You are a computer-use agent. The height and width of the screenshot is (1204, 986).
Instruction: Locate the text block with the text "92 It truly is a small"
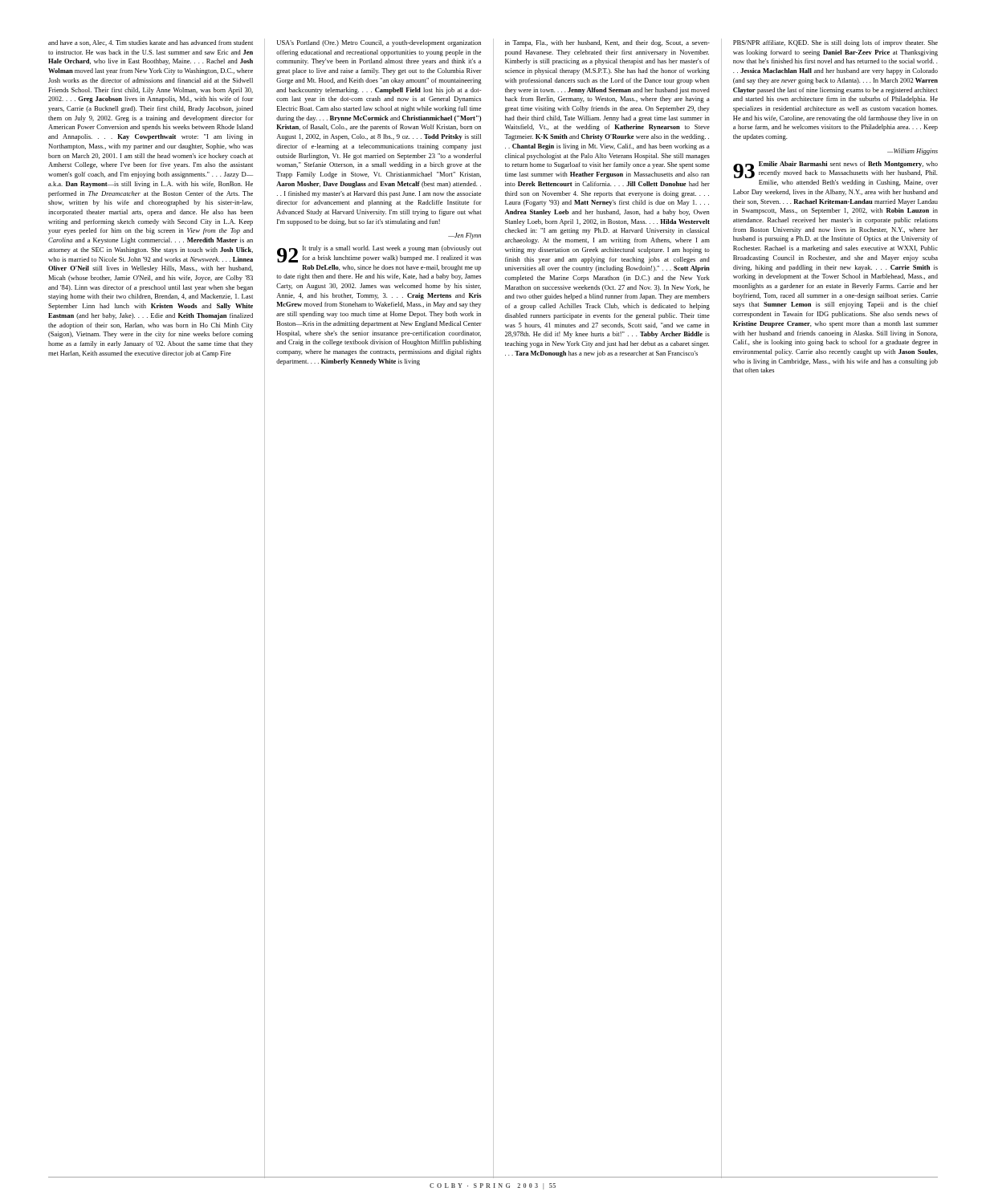point(379,304)
